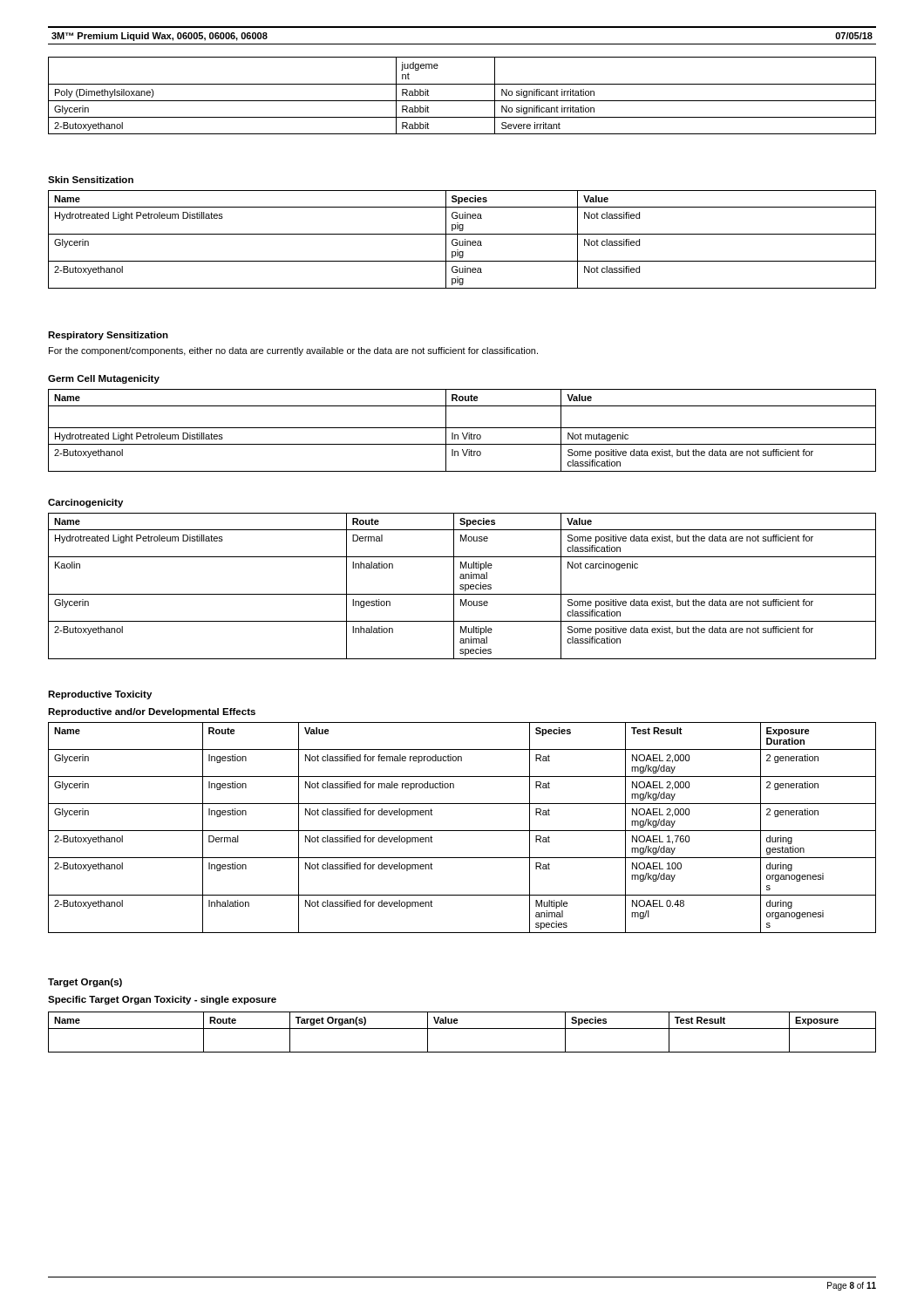The height and width of the screenshot is (1308, 924).
Task: Find the table that mentions "Poly (Dimethylsiloxane)"
Action: (462, 95)
